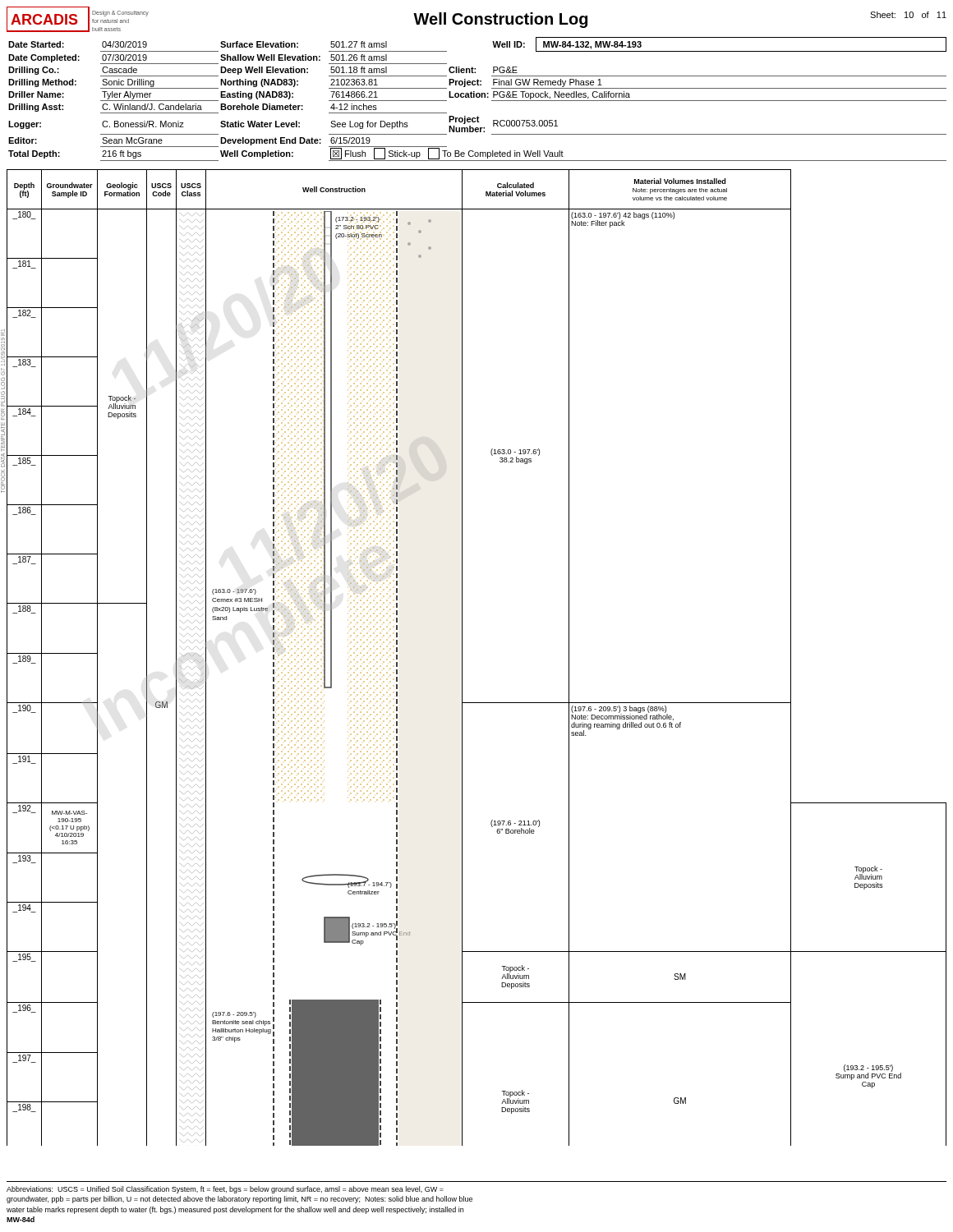Click on the title containing "Well Construction Log"
Image resolution: width=953 pixels, height=1232 pixels.
[501, 19]
